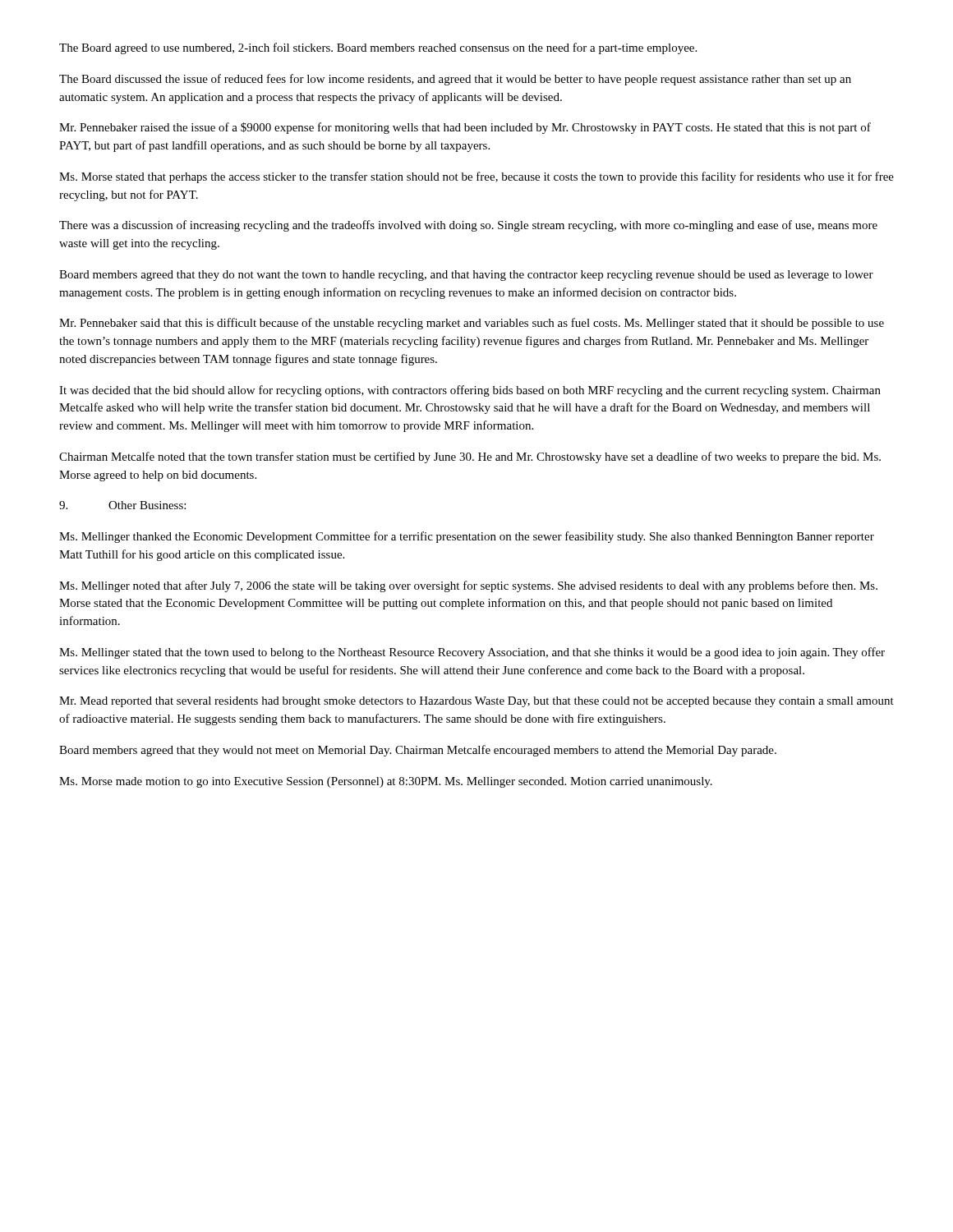Viewport: 953px width, 1232px height.
Task: Navigate to the passage starting "It was decided that"
Action: click(470, 408)
